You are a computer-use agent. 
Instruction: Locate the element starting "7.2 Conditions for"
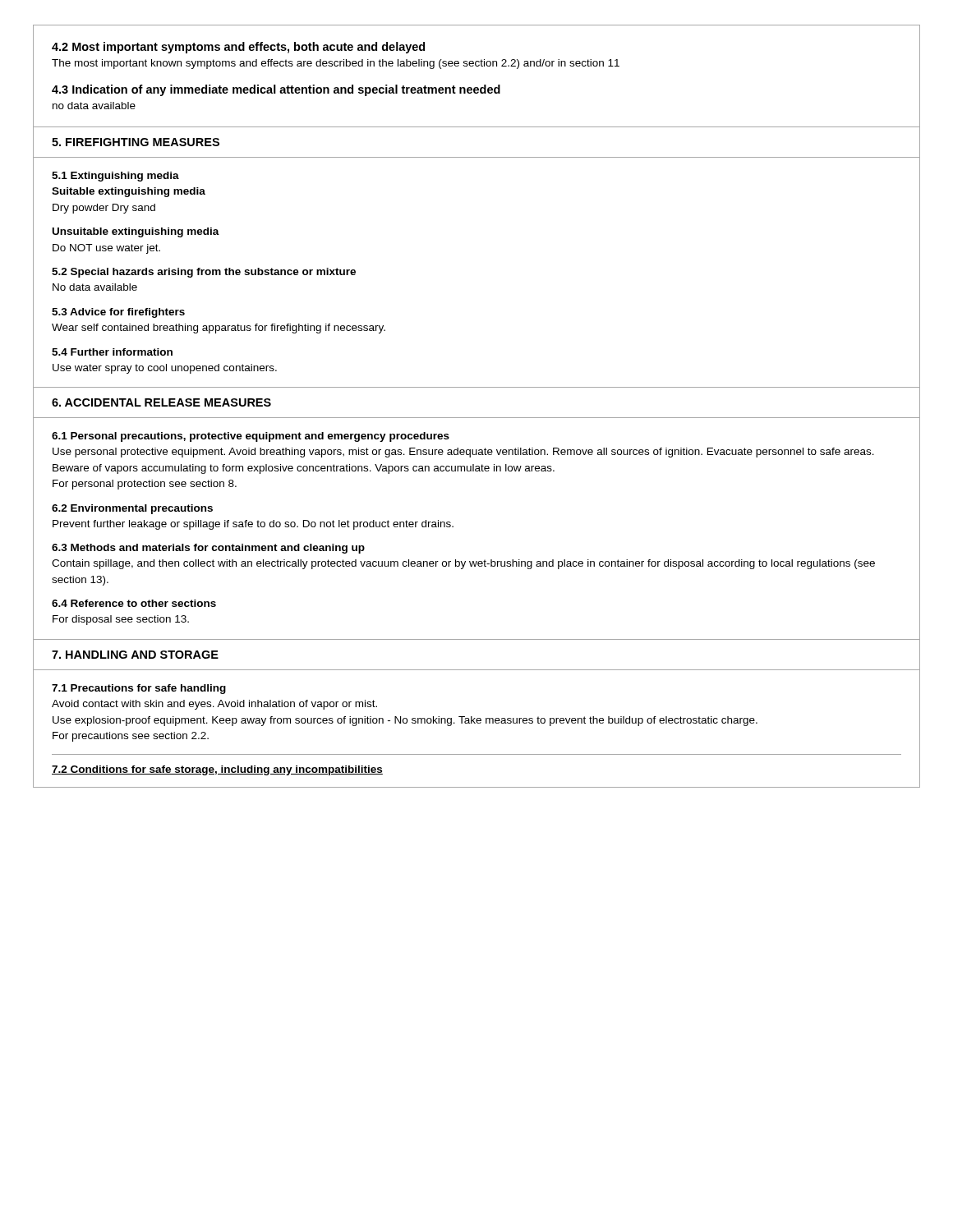[x=217, y=769]
